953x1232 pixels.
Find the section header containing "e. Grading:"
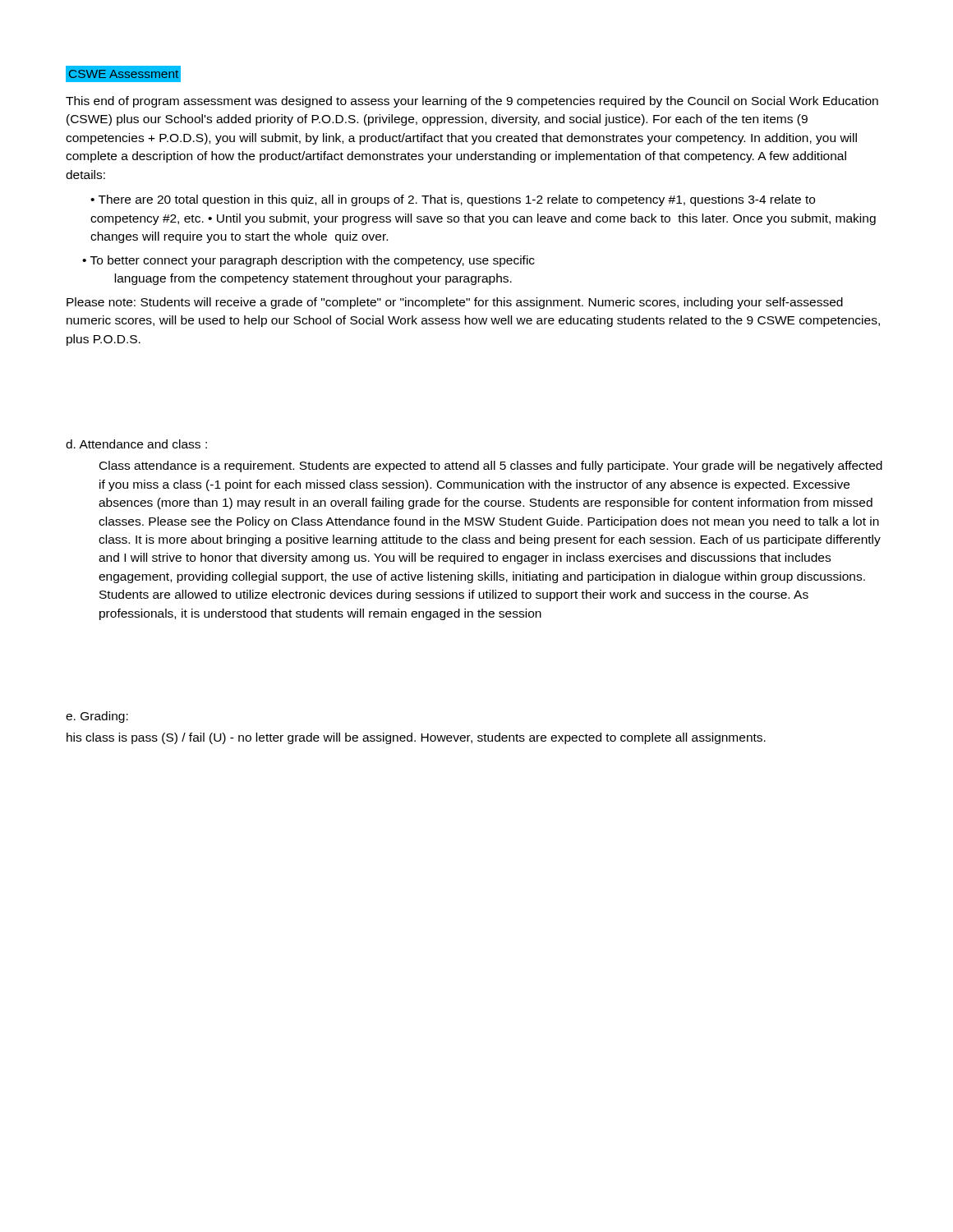(97, 716)
